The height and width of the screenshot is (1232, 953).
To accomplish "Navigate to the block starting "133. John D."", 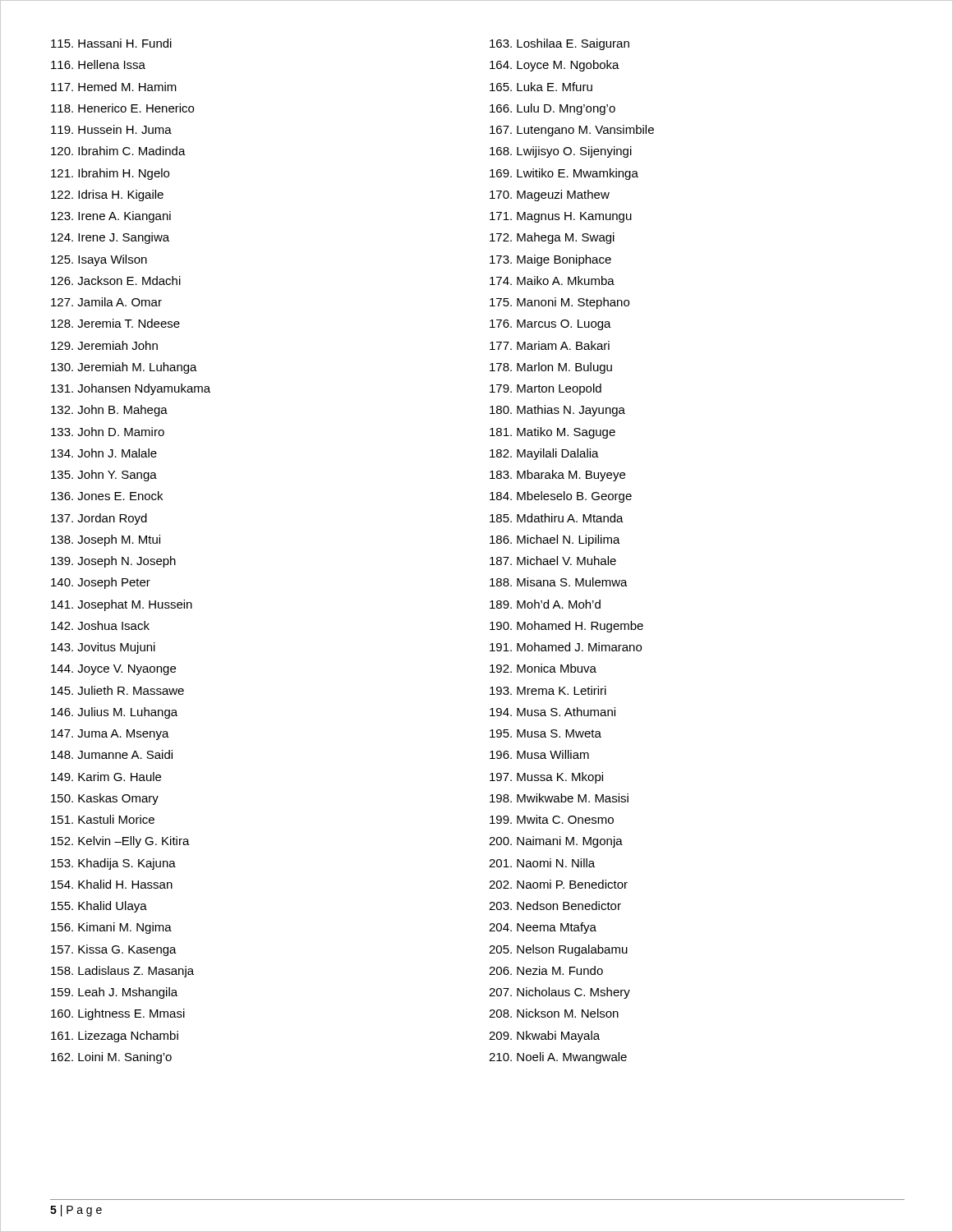I will point(107,431).
